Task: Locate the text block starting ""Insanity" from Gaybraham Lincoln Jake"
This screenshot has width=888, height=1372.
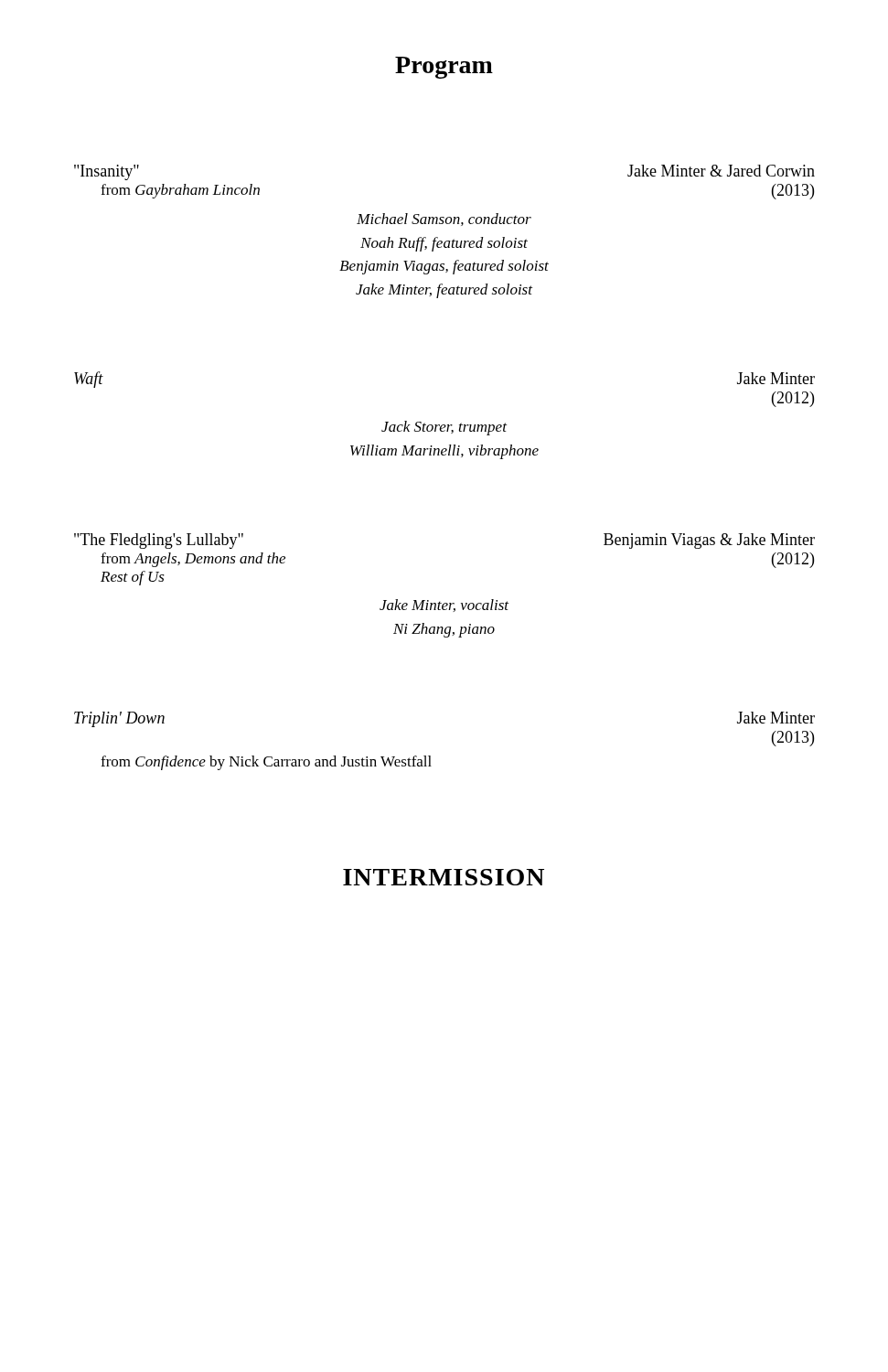Action: [444, 231]
